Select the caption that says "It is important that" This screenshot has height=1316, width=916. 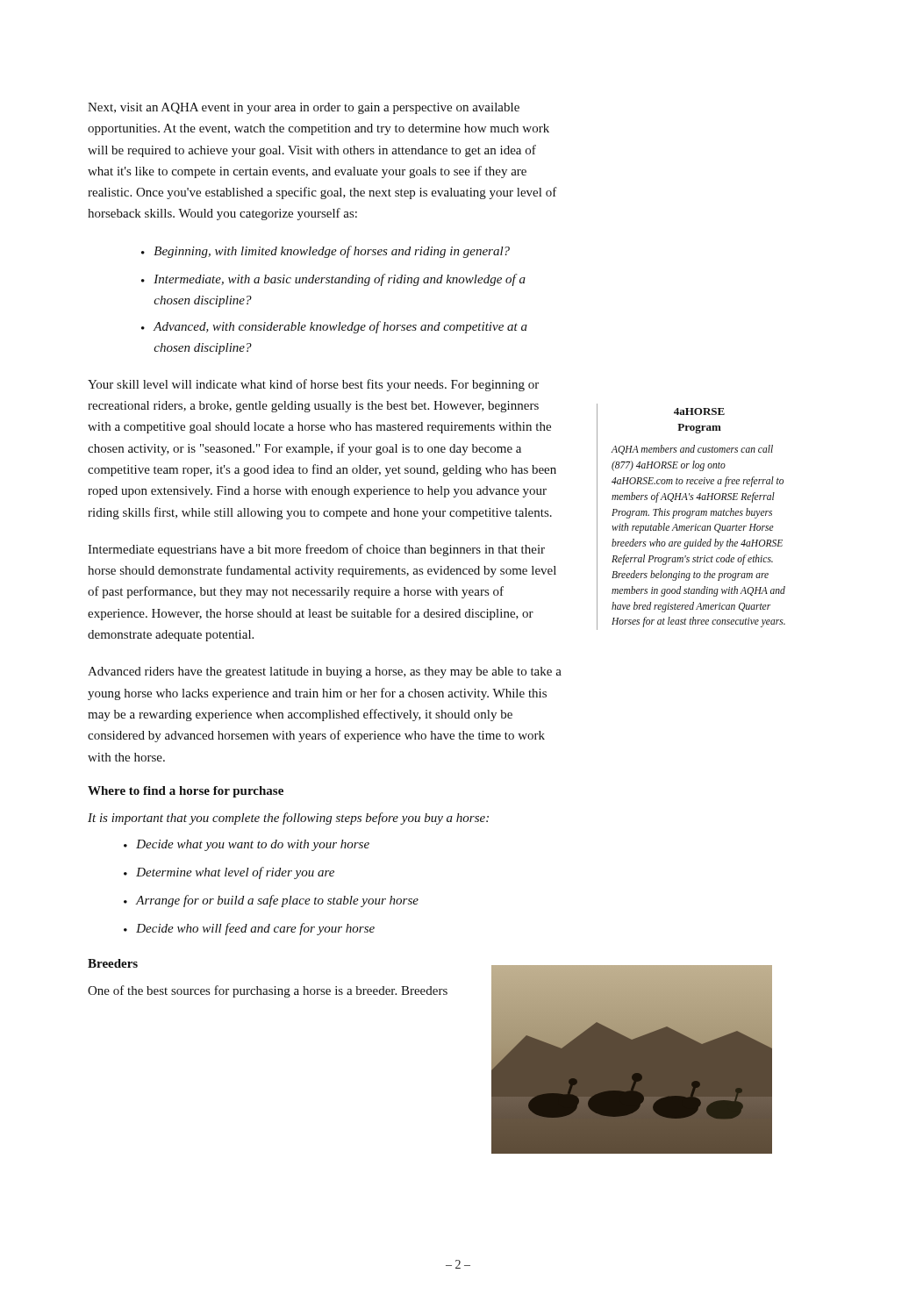(325, 817)
